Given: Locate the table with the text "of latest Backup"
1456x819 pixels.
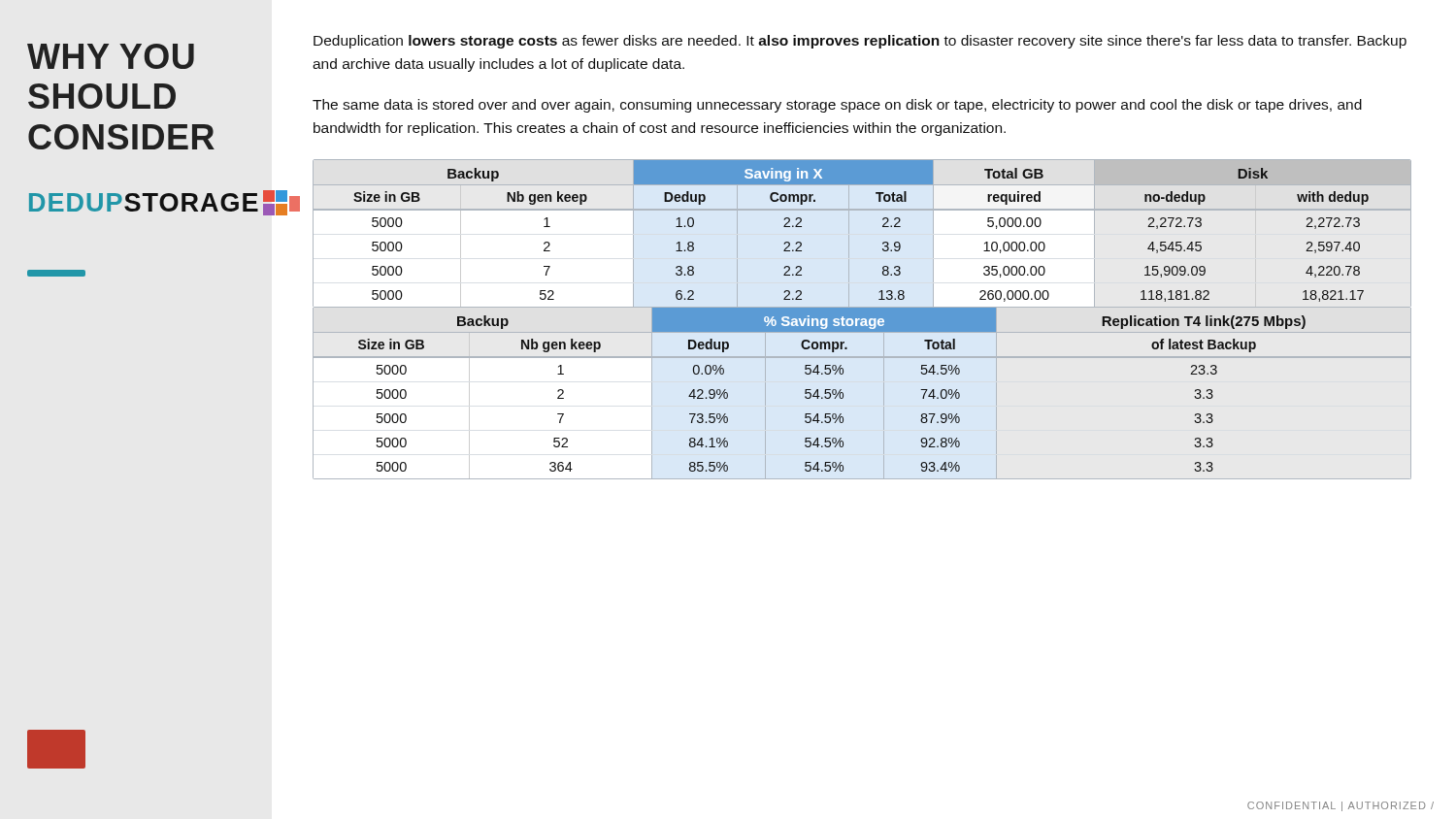Looking at the screenshot, I should pos(862,394).
